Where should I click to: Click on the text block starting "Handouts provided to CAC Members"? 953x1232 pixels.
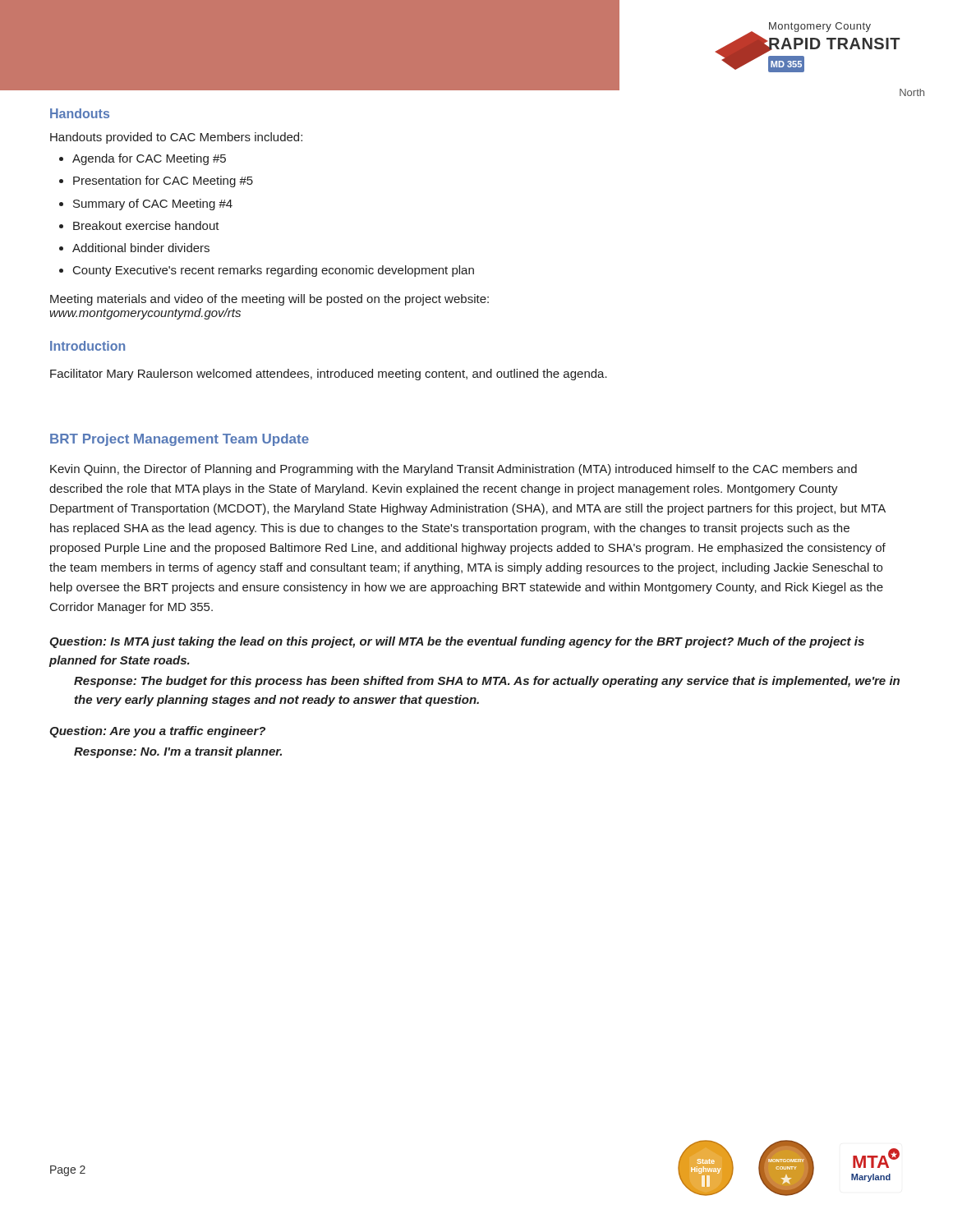coord(176,137)
